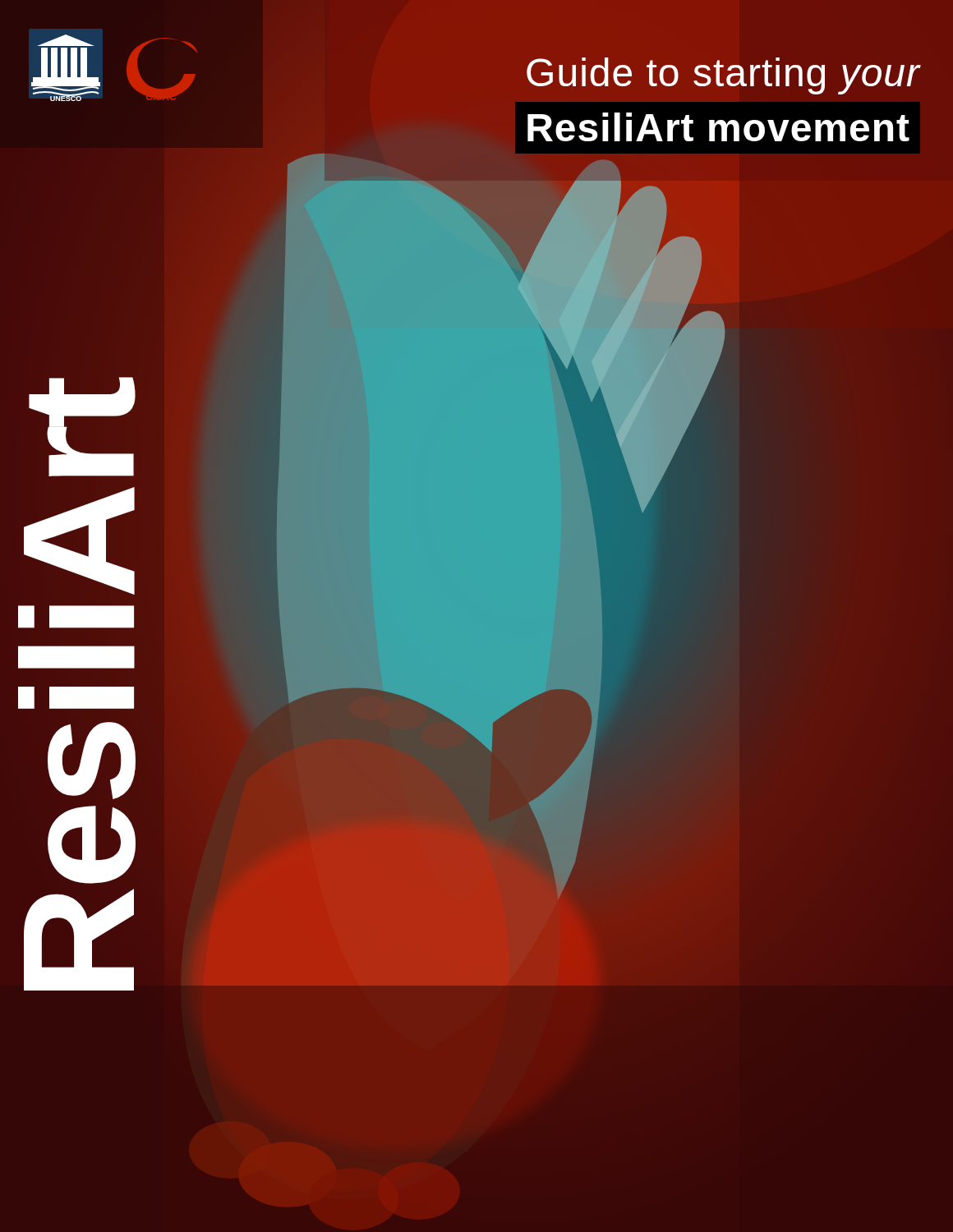The image size is (953, 1232).
Task: Click on the logo
Action: click(x=113, y=64)
